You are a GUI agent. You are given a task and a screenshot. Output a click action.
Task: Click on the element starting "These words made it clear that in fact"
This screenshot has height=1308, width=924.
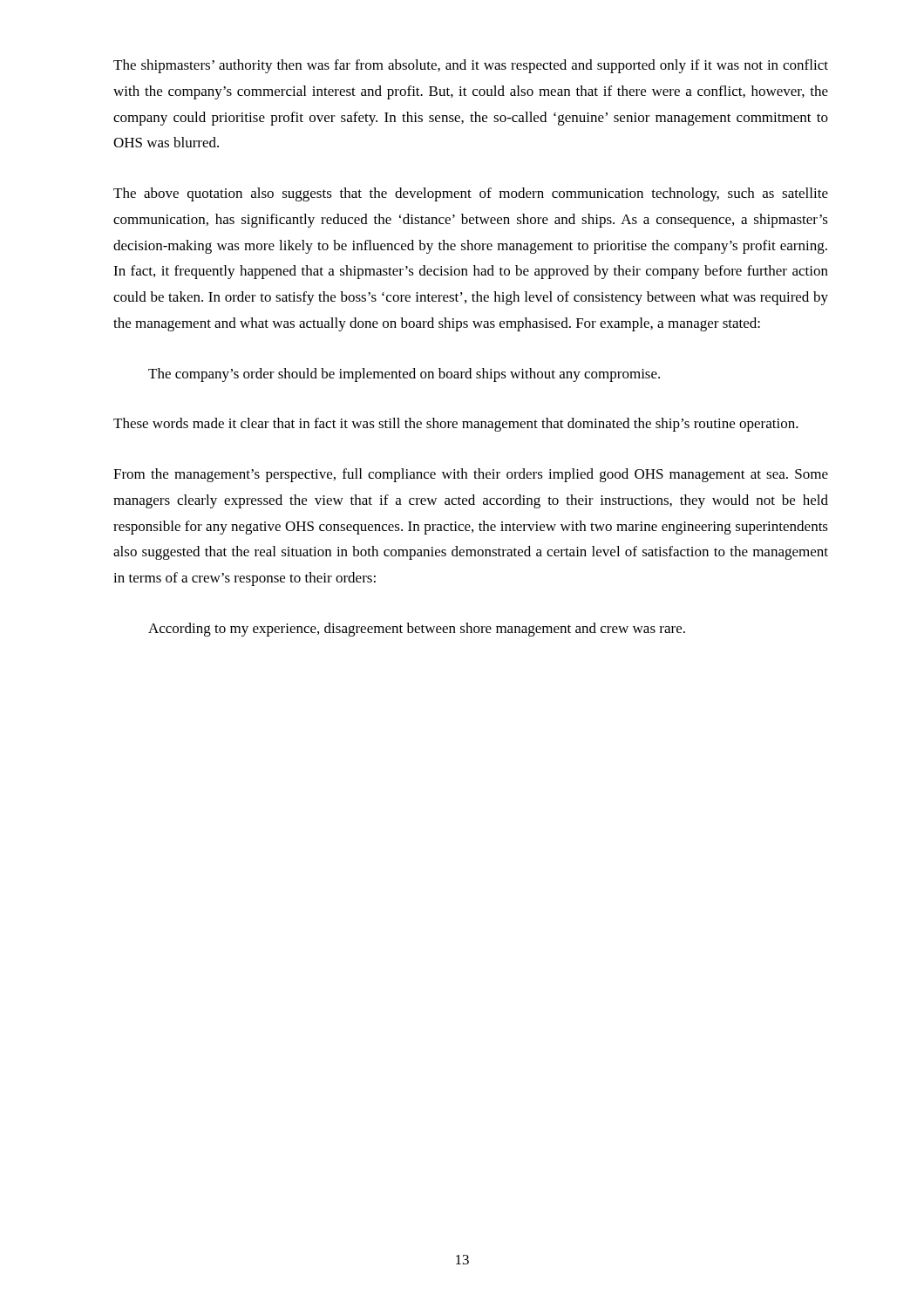click(x=456, y=424)
